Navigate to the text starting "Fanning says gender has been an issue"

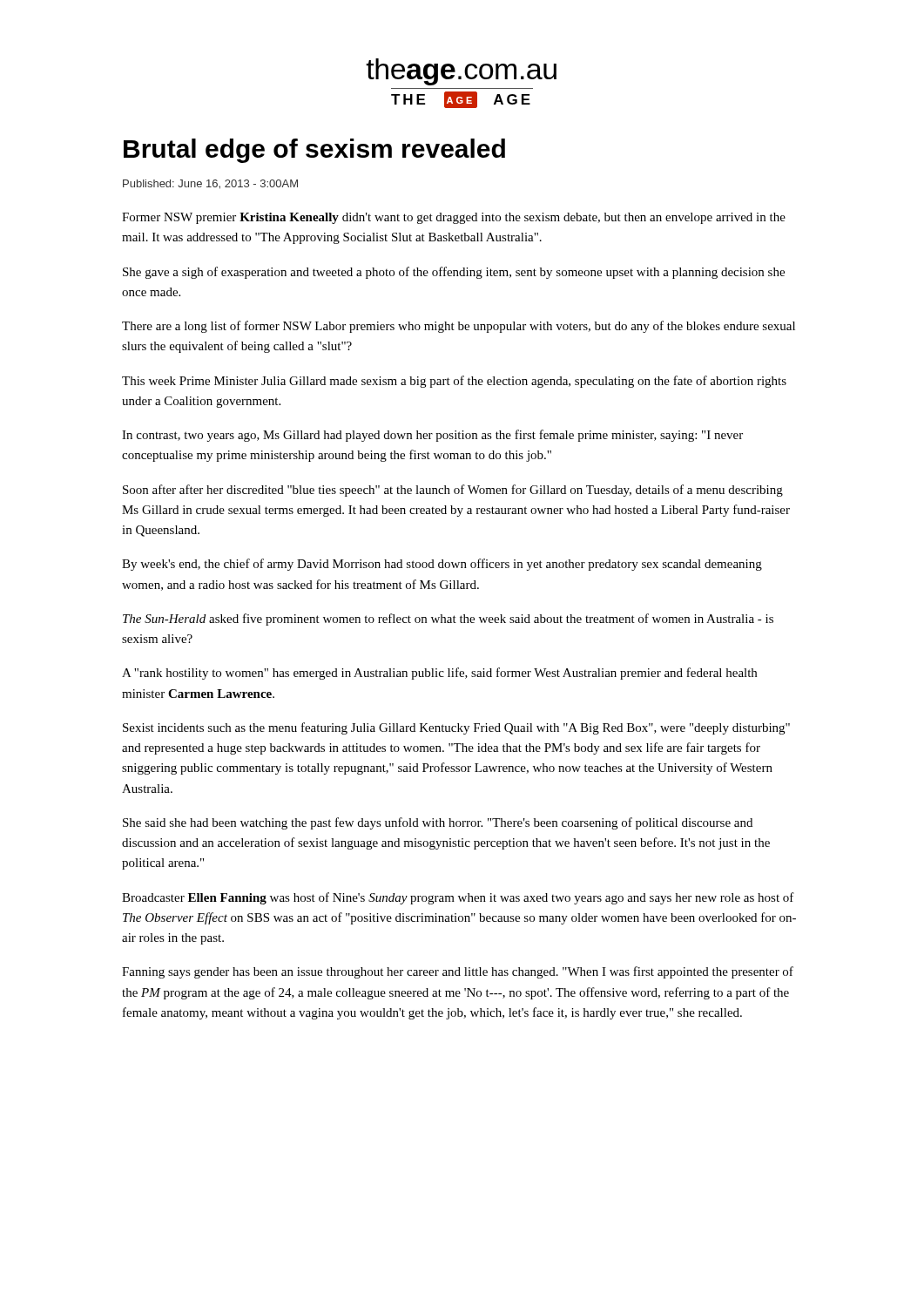458,992
